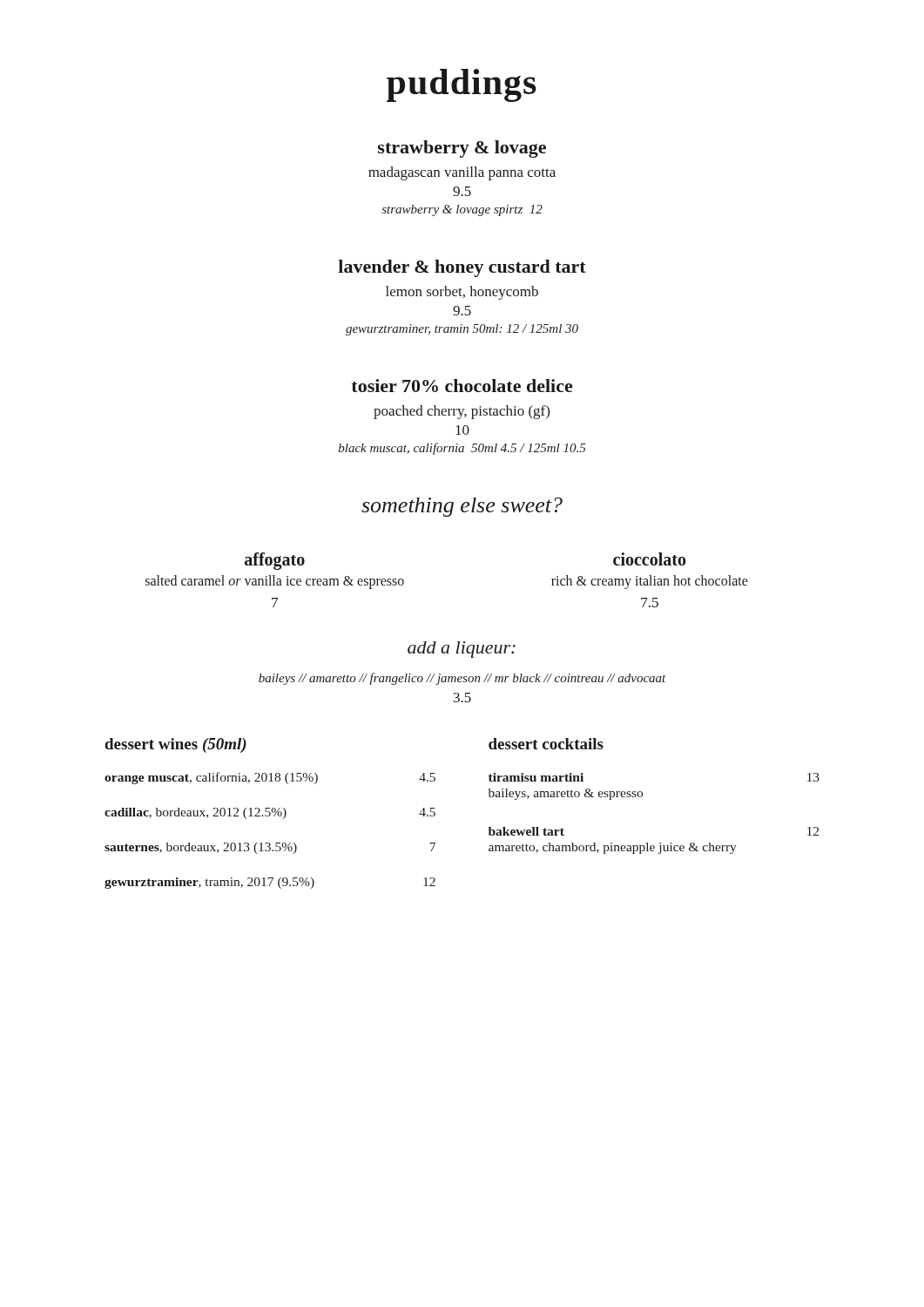Select the text block with the text "cioccolato rich & creamy italian"

[649, 581]
